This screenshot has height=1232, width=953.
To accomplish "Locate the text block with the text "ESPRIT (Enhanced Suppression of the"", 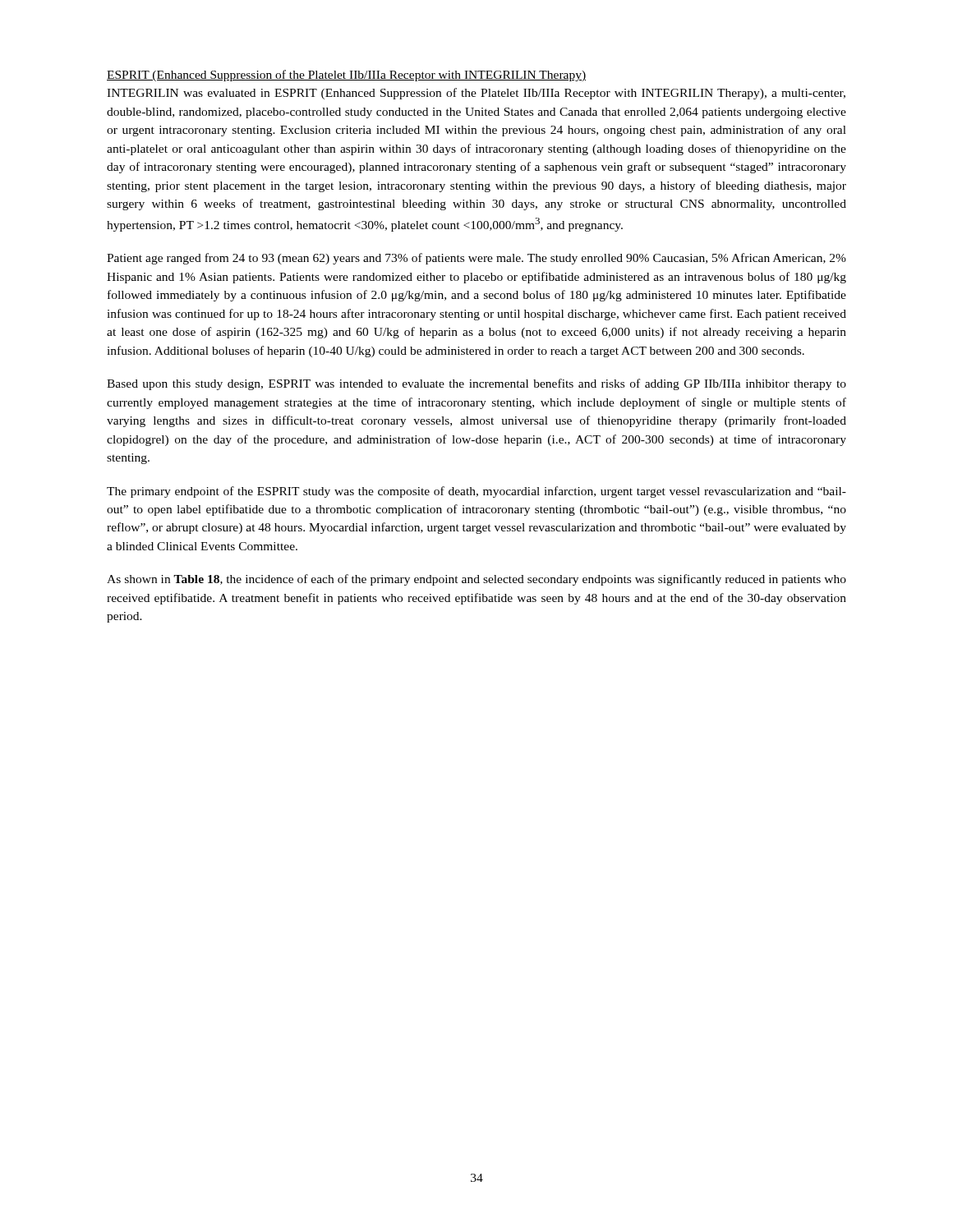I will pos(476,149).
